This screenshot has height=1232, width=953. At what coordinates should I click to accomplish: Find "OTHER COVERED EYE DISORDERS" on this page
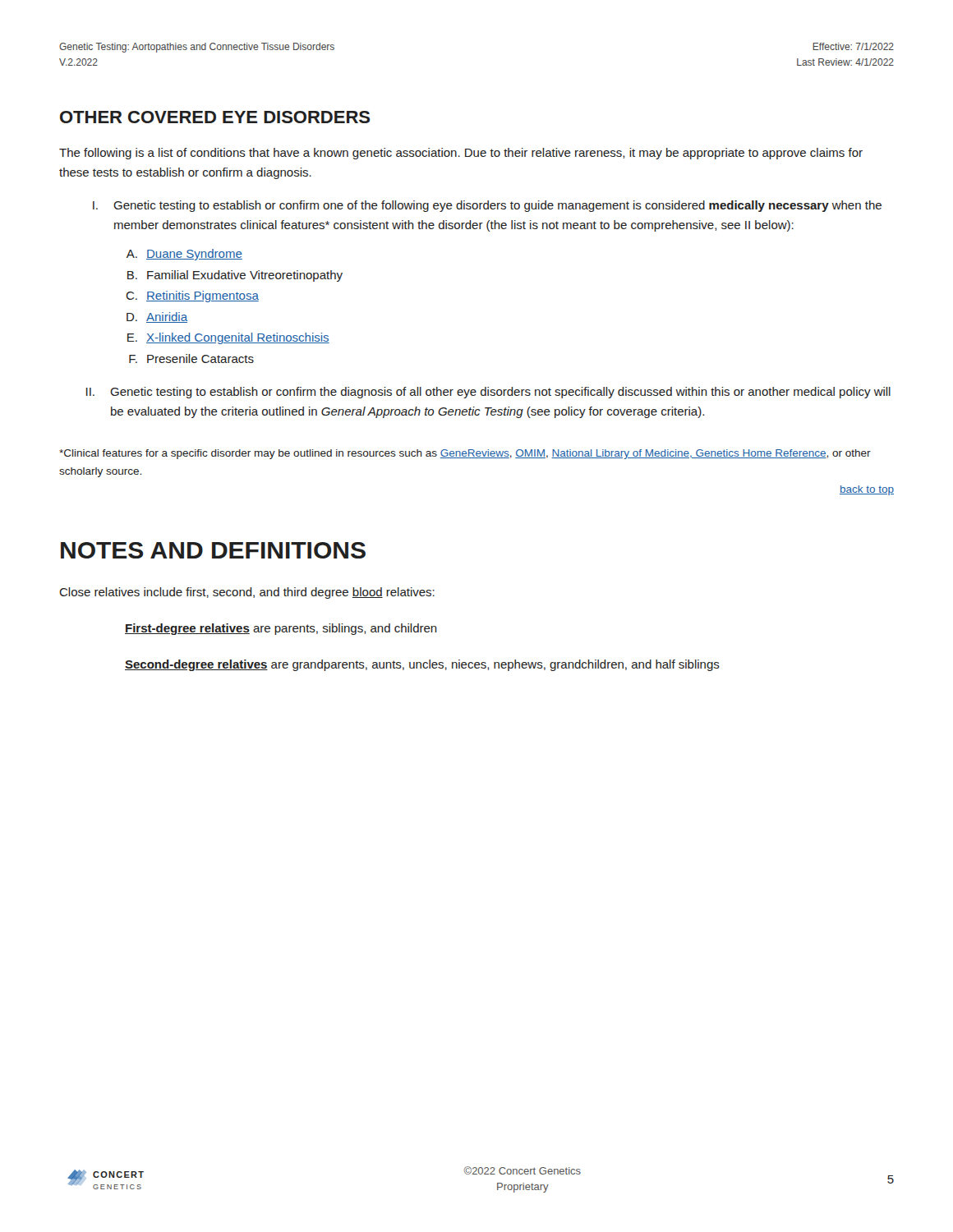click(215, 117)
